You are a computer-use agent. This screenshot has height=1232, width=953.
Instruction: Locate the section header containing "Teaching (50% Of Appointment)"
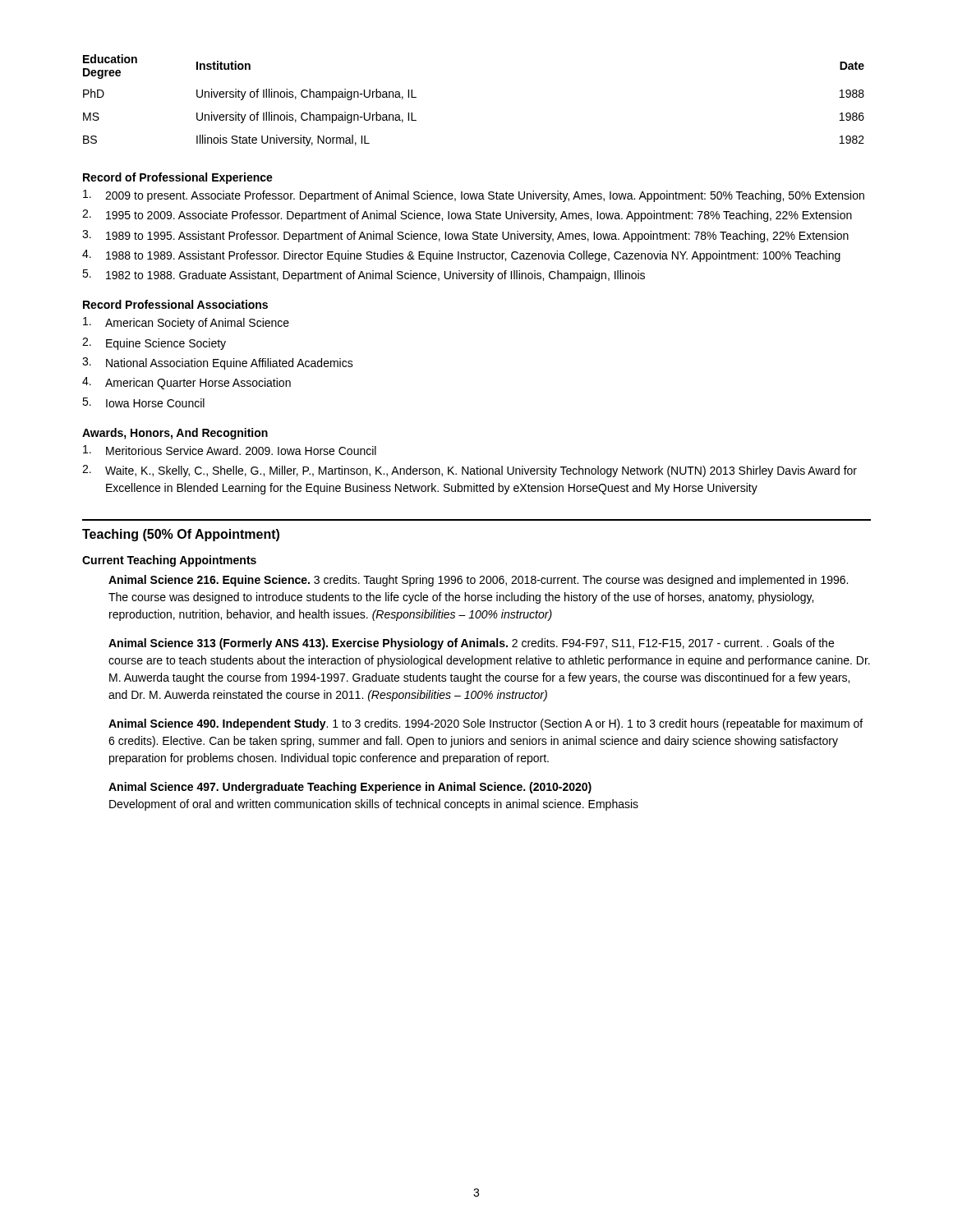pos(181,534)
